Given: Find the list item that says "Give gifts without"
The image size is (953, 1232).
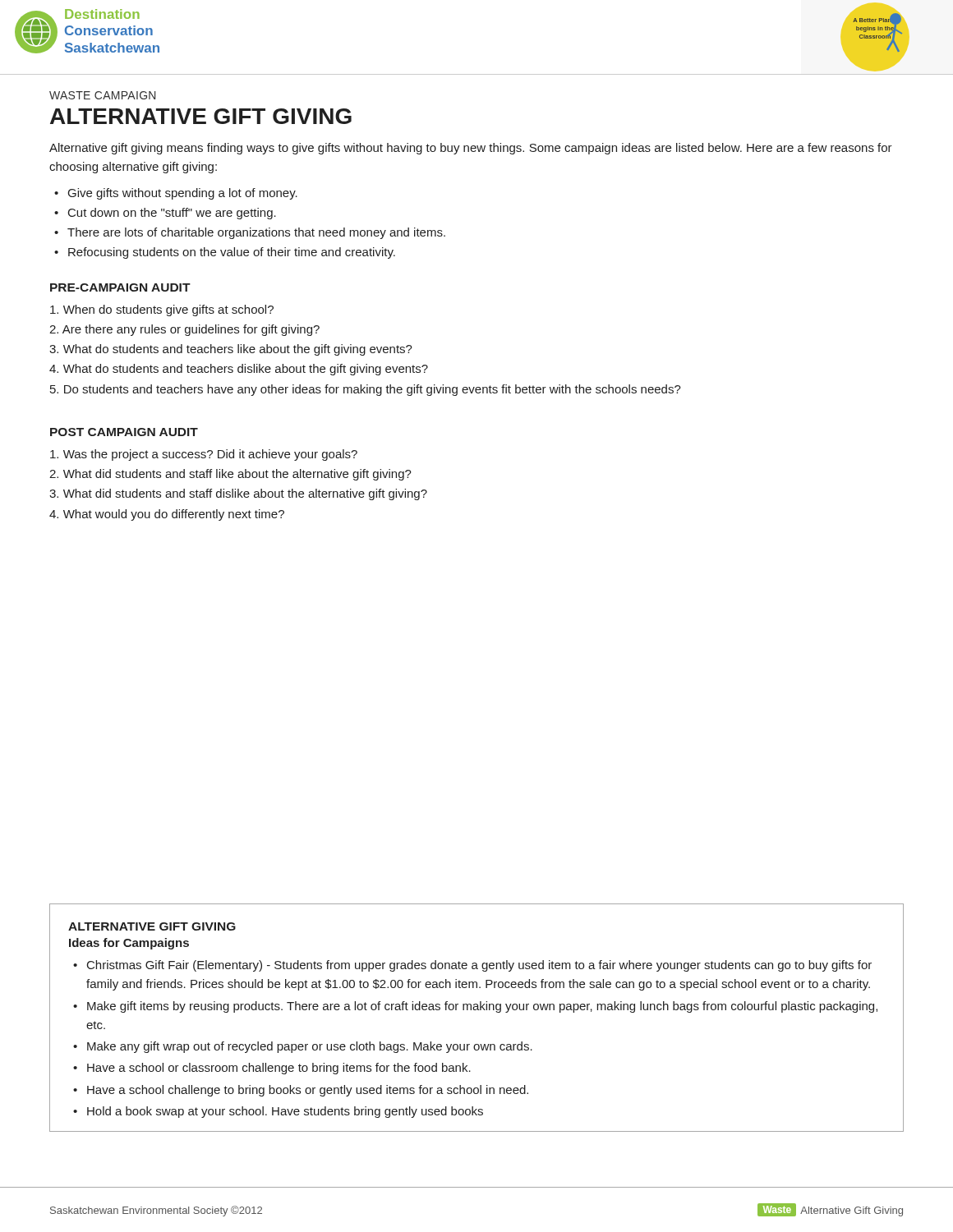Looking at the screenshot, I should coord(183,192).
